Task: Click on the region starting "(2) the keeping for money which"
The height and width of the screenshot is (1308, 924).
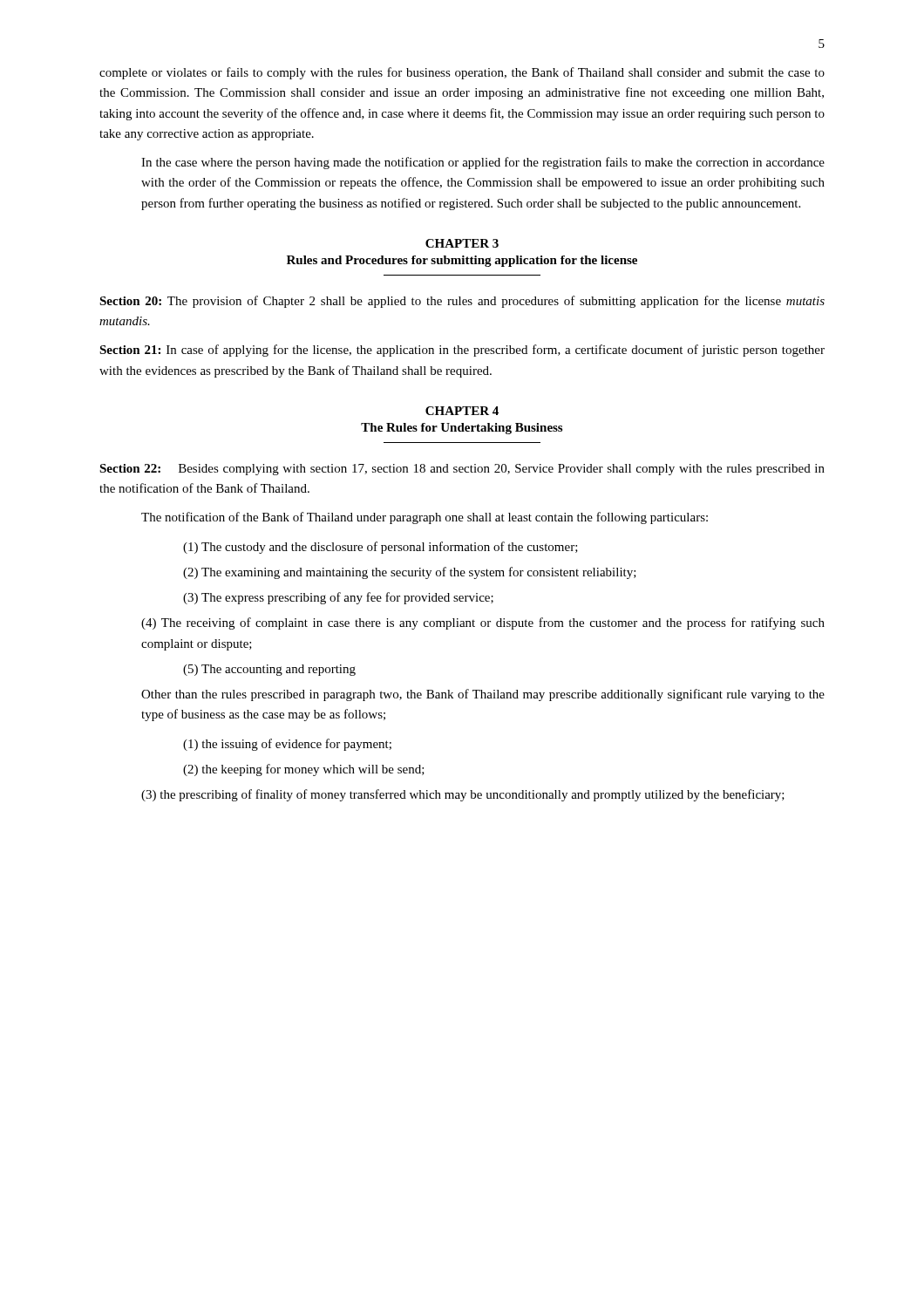Action: (304, 769)
